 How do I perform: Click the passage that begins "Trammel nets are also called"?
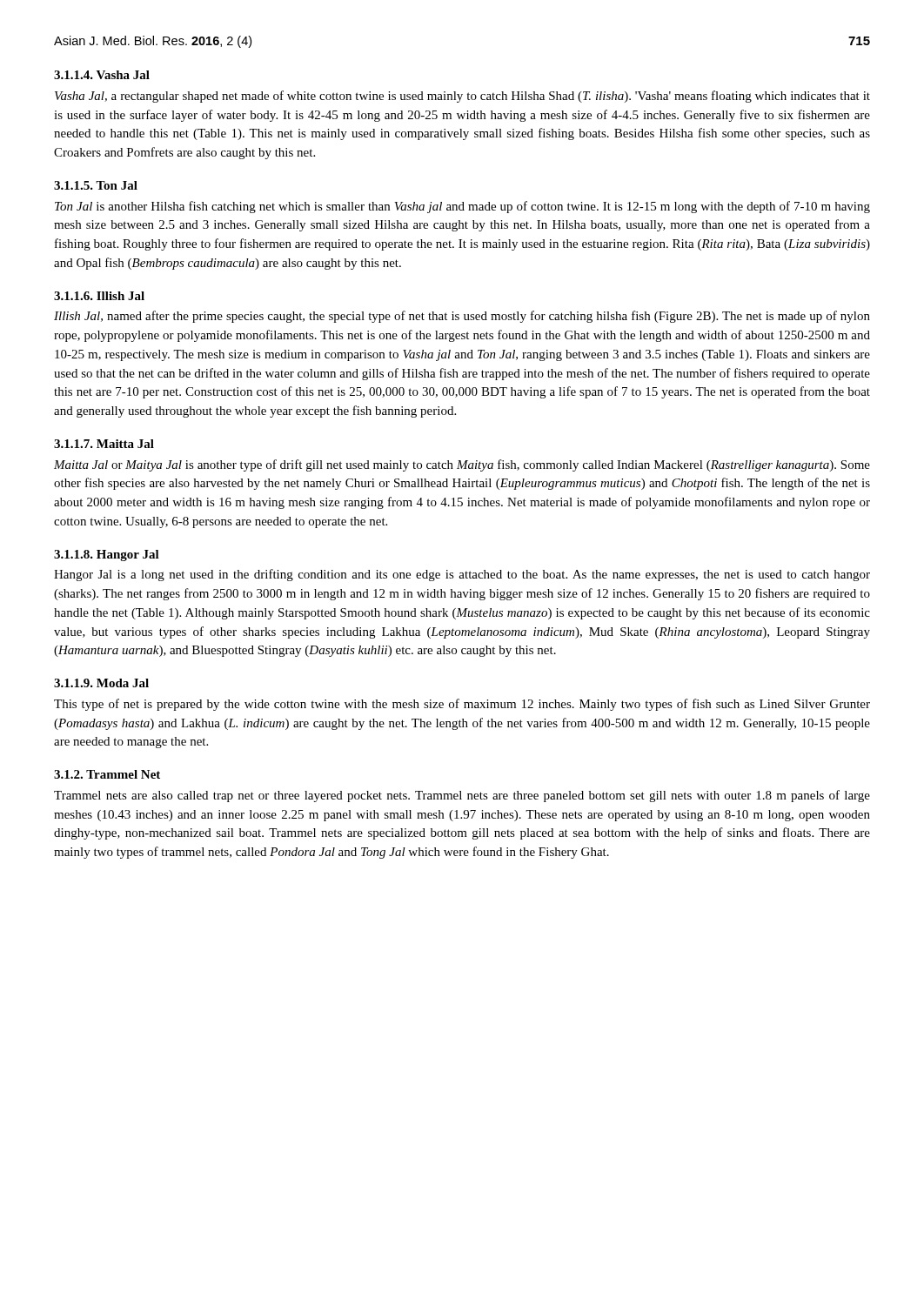(462, 824)
